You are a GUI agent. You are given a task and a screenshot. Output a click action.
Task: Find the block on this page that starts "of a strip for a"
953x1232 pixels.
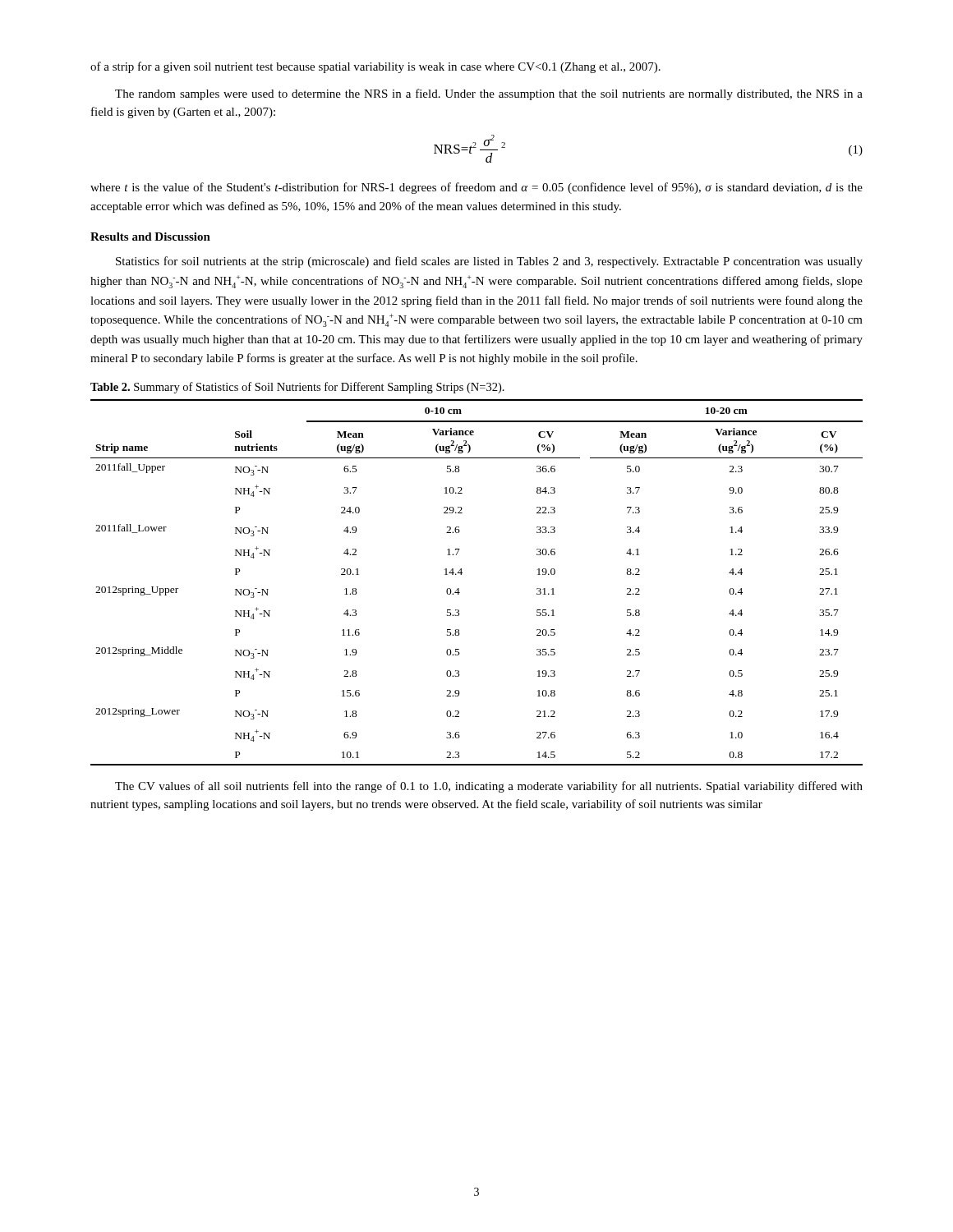point(376,67)
